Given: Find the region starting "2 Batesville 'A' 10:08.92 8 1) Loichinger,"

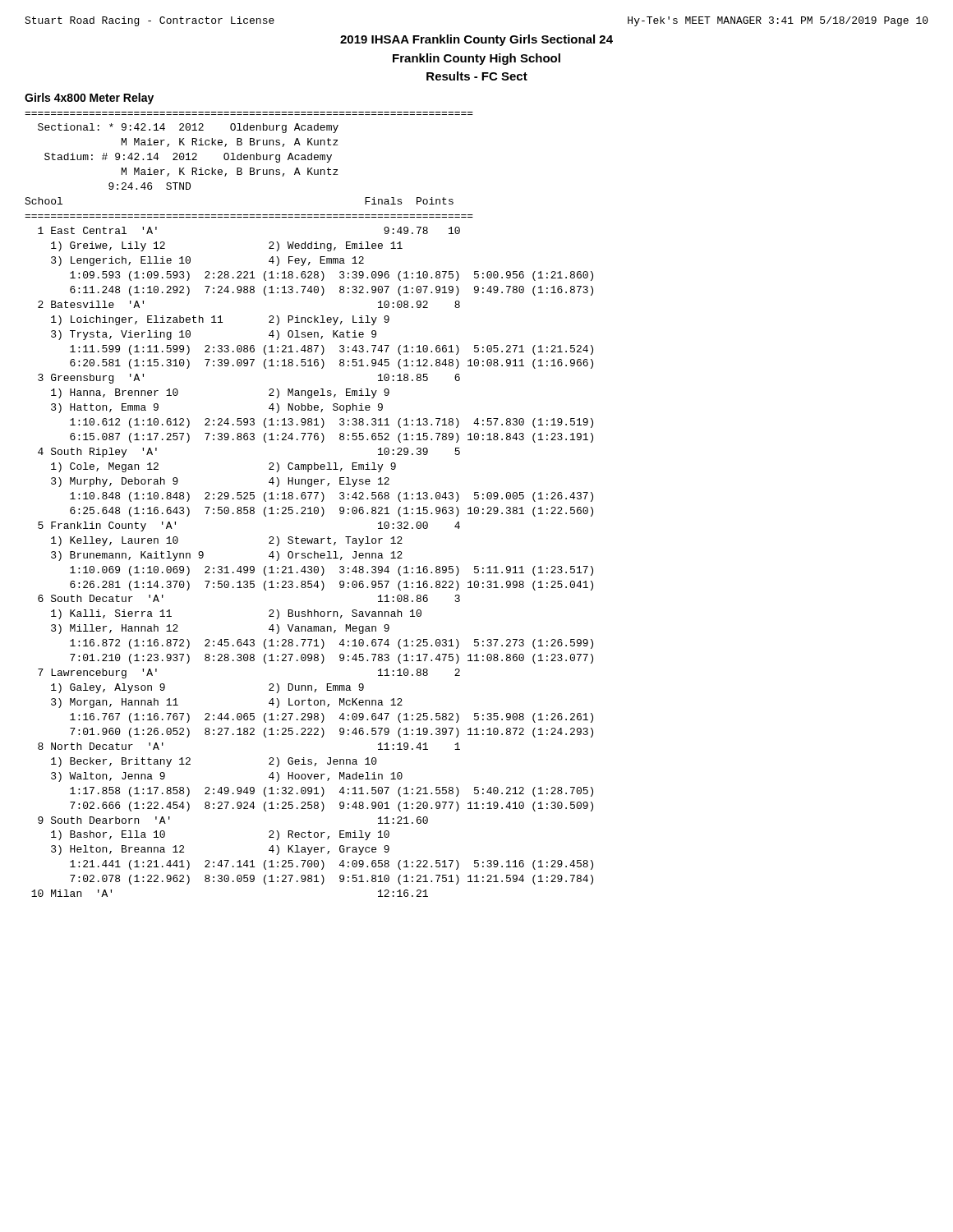Looking at the screenshot, I should coord(476,335).
